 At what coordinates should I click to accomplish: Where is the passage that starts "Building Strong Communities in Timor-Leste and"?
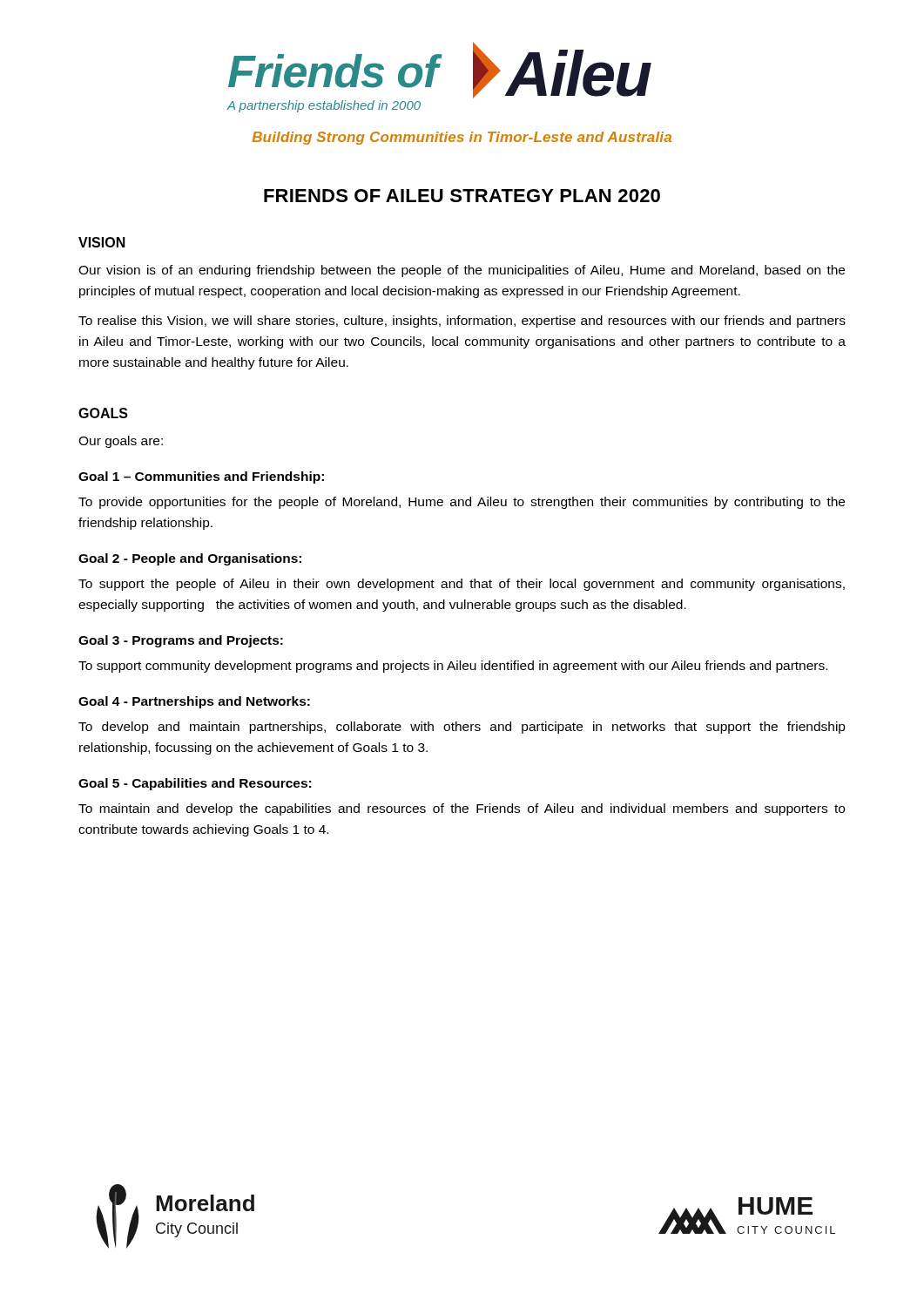click(x=462, y=137)
